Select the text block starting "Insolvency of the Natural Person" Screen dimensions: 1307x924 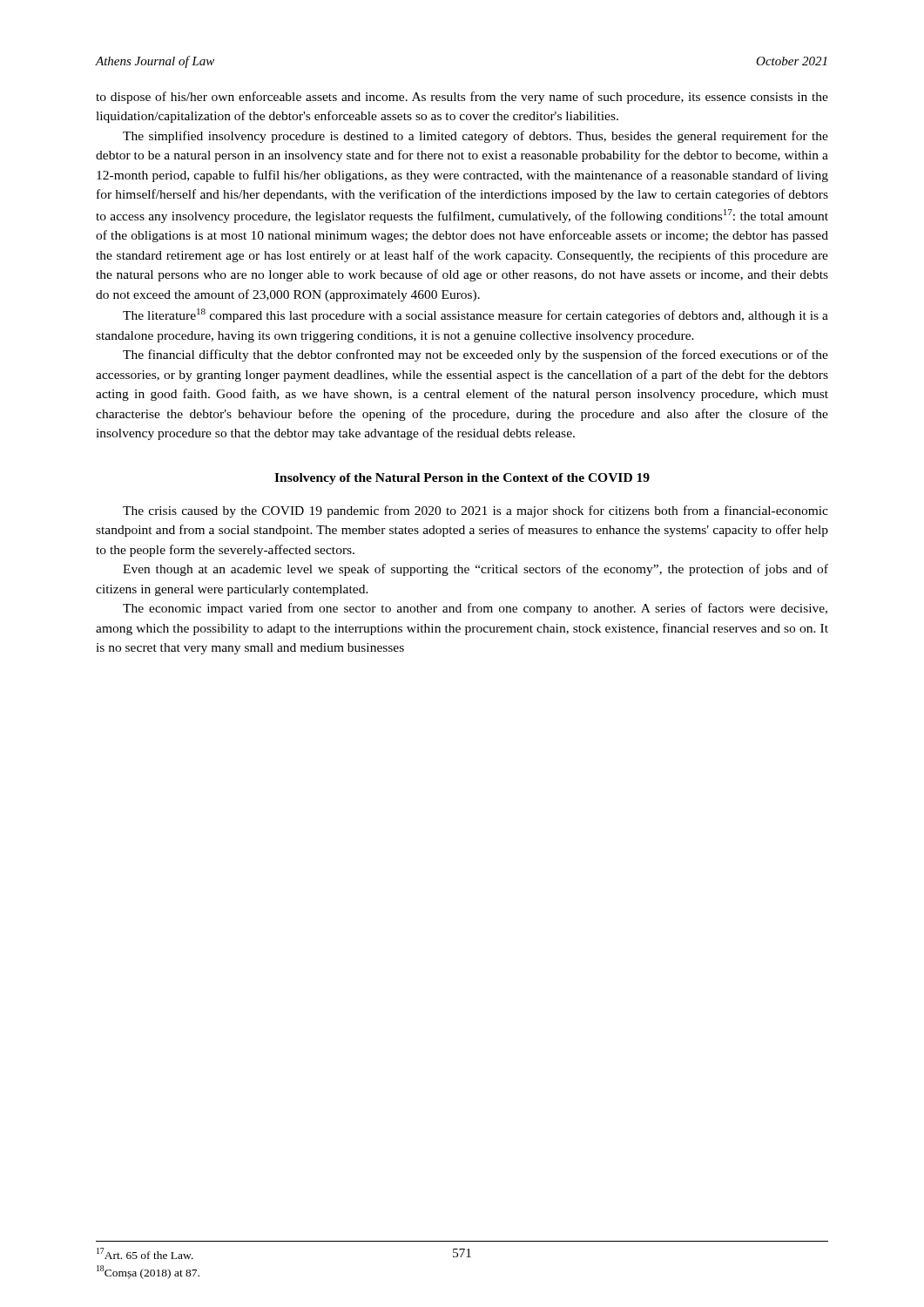[462, 477]
